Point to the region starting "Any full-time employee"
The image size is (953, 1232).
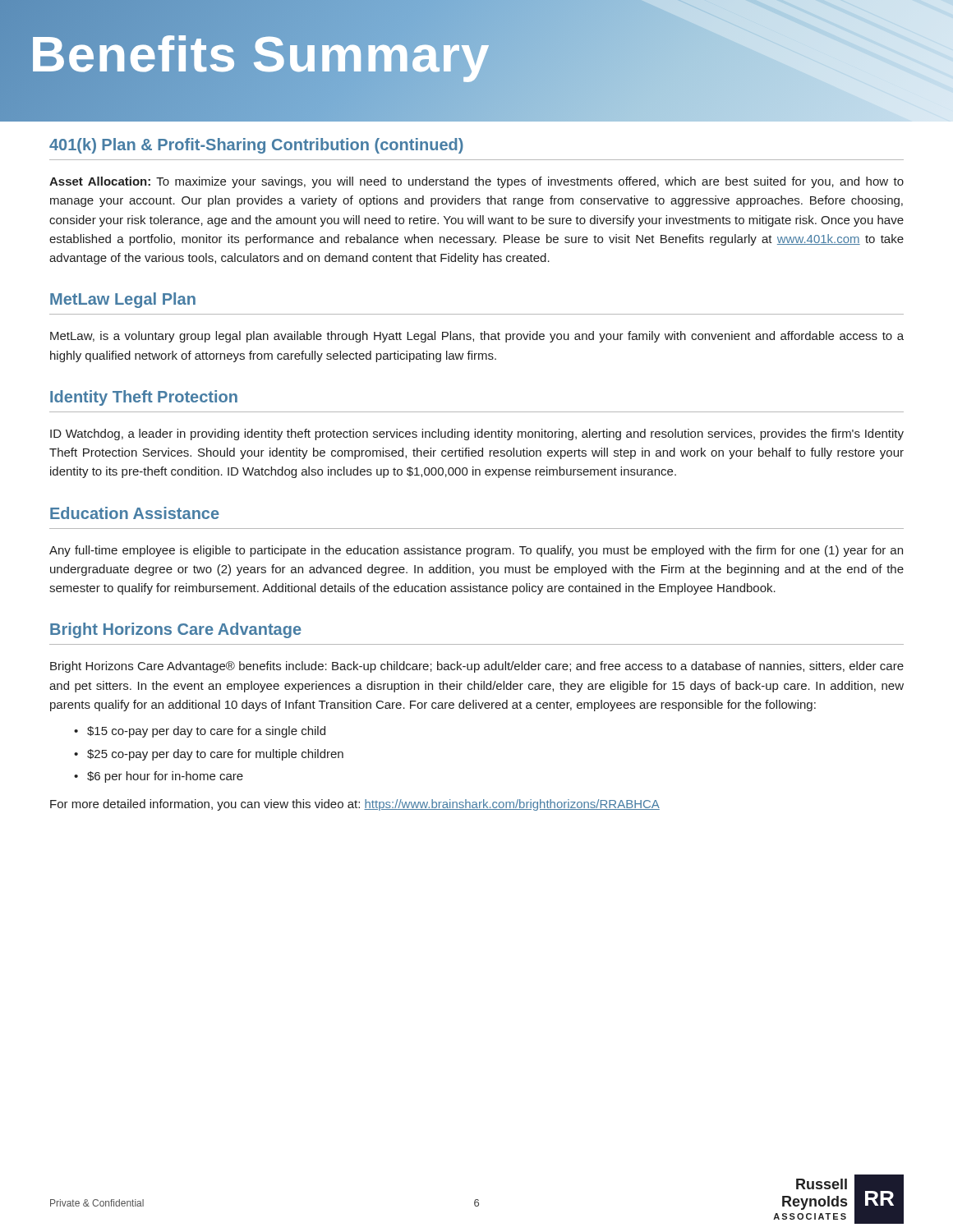coord(476,569)
